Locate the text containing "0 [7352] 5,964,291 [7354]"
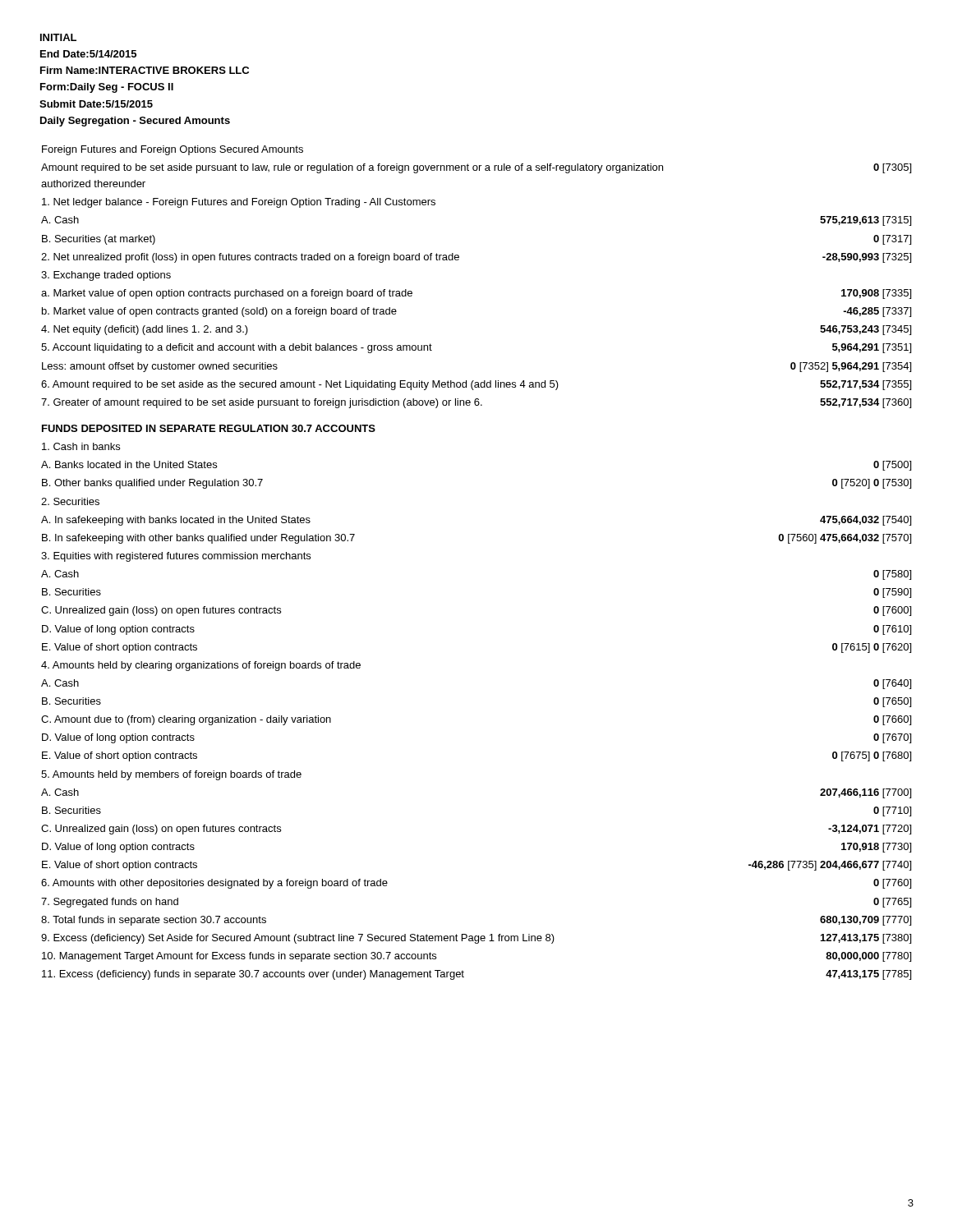This screenshot has height=1232, width=953. tap(851, 366)
